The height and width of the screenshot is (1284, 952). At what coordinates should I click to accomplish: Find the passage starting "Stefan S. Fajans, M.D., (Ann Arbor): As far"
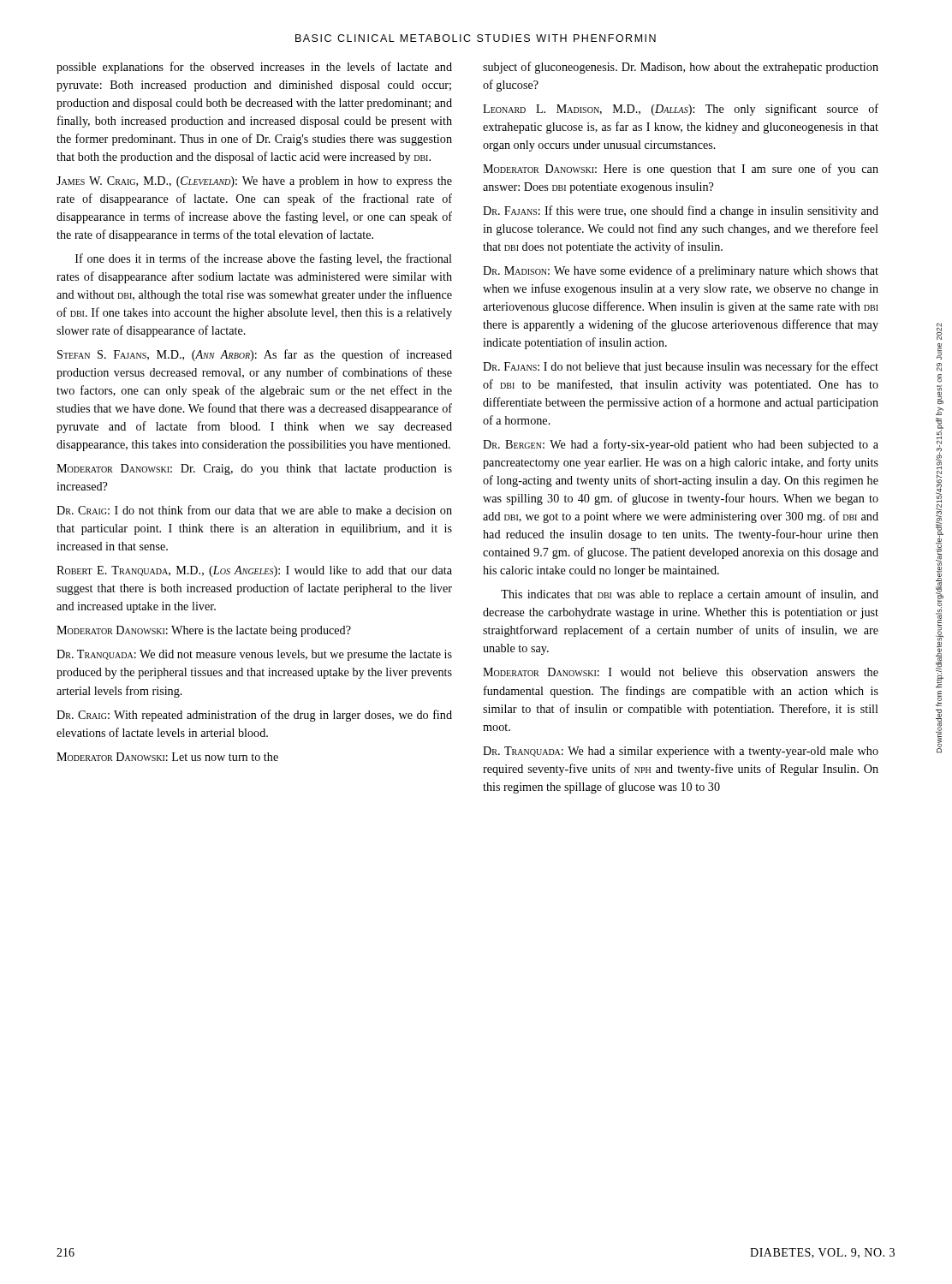tap(254, 400)
